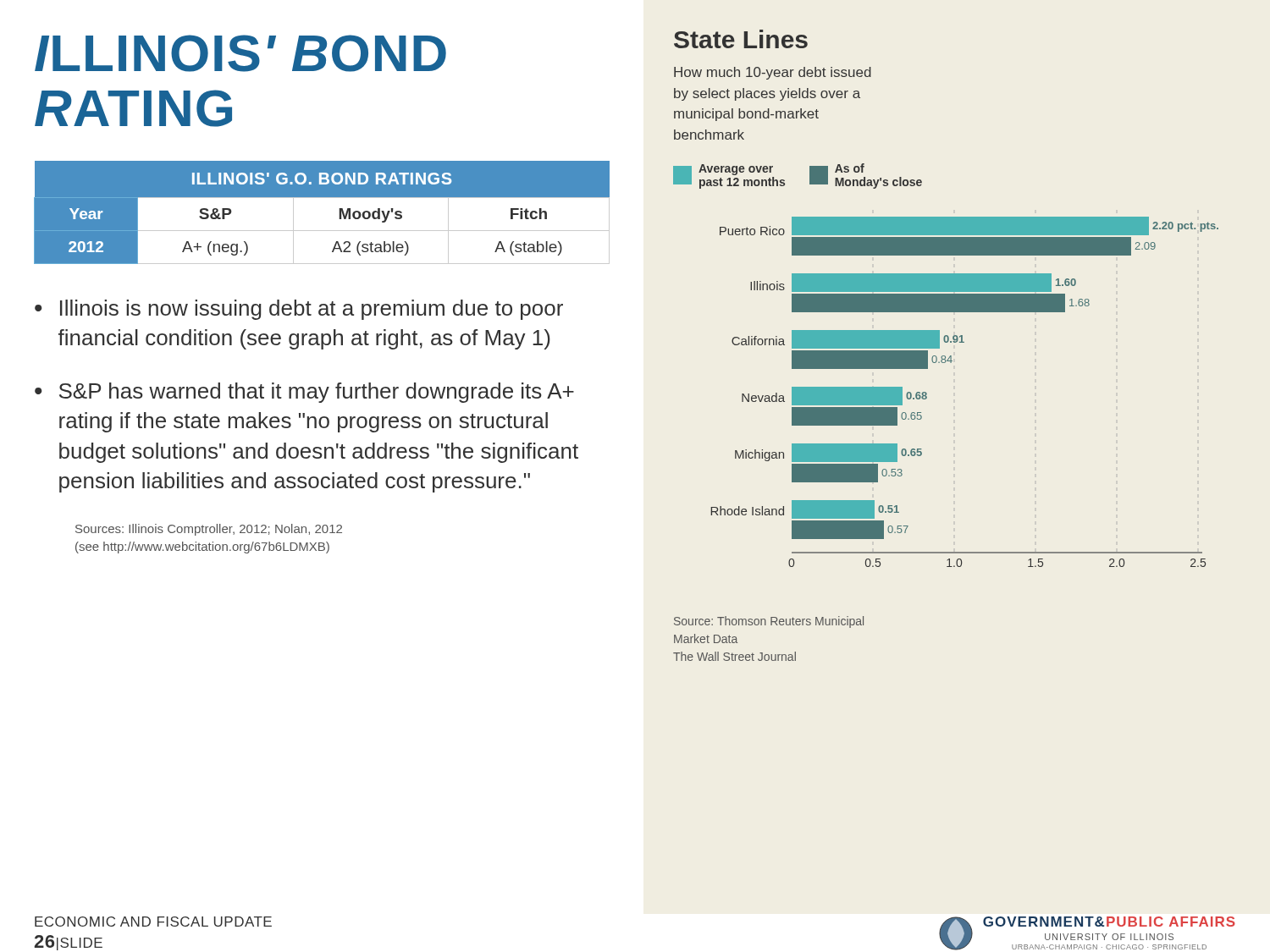The image size is (1270, 952).
Task: Where does it say "State Lines"?
Action: coord(741,39)
